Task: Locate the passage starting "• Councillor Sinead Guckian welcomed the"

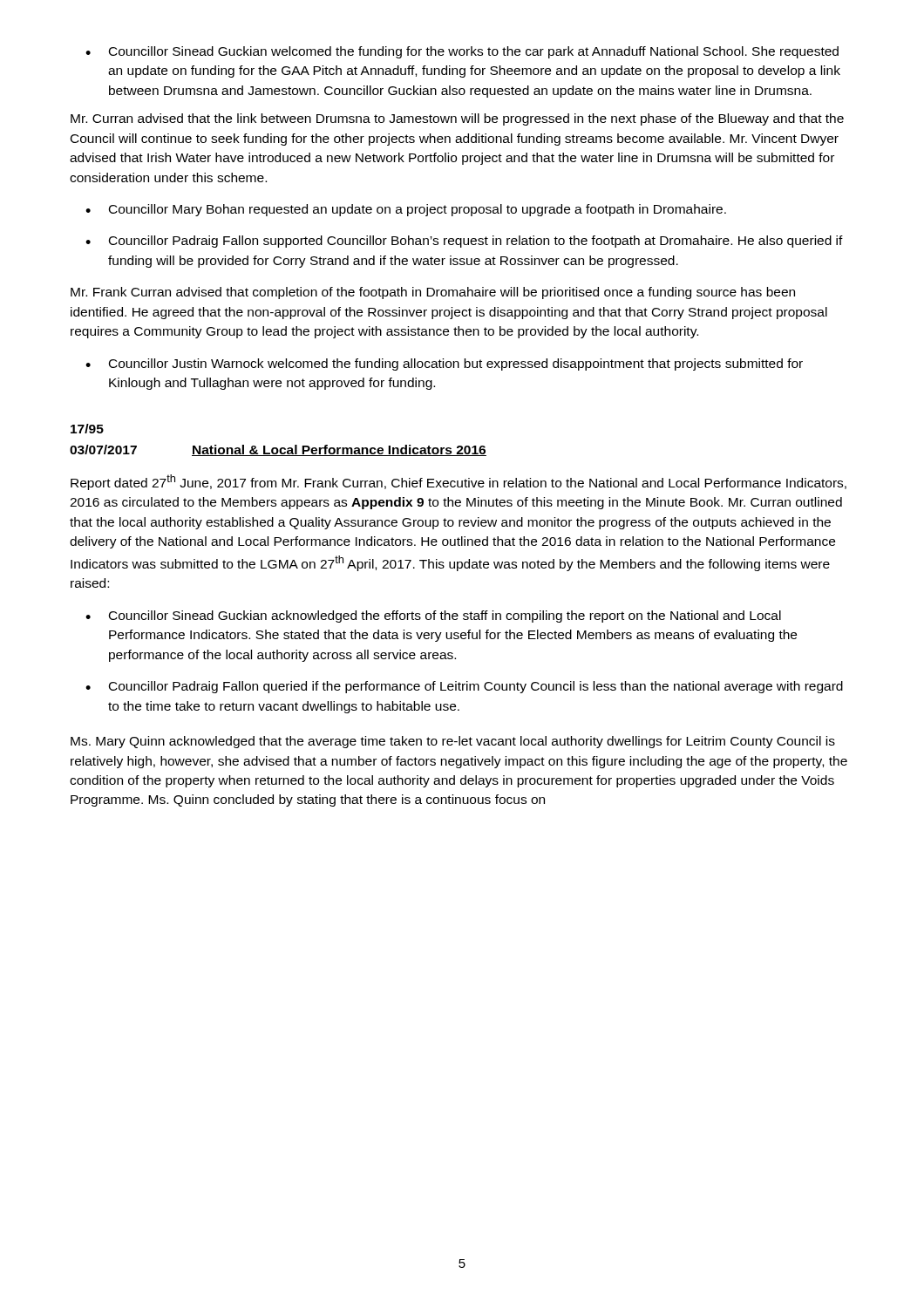Action: click(x=470, y=71)
